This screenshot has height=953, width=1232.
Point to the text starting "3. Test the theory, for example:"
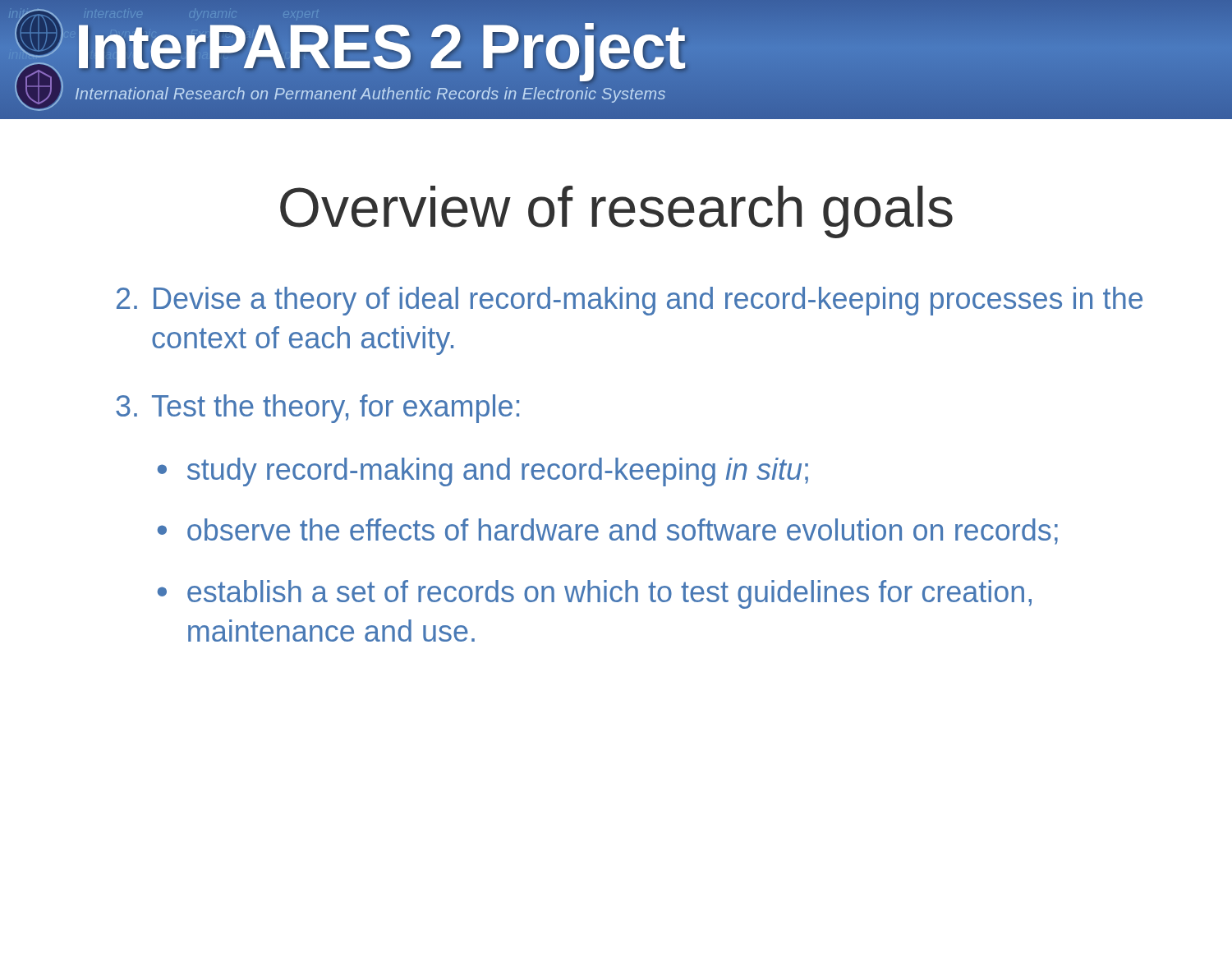318,407
